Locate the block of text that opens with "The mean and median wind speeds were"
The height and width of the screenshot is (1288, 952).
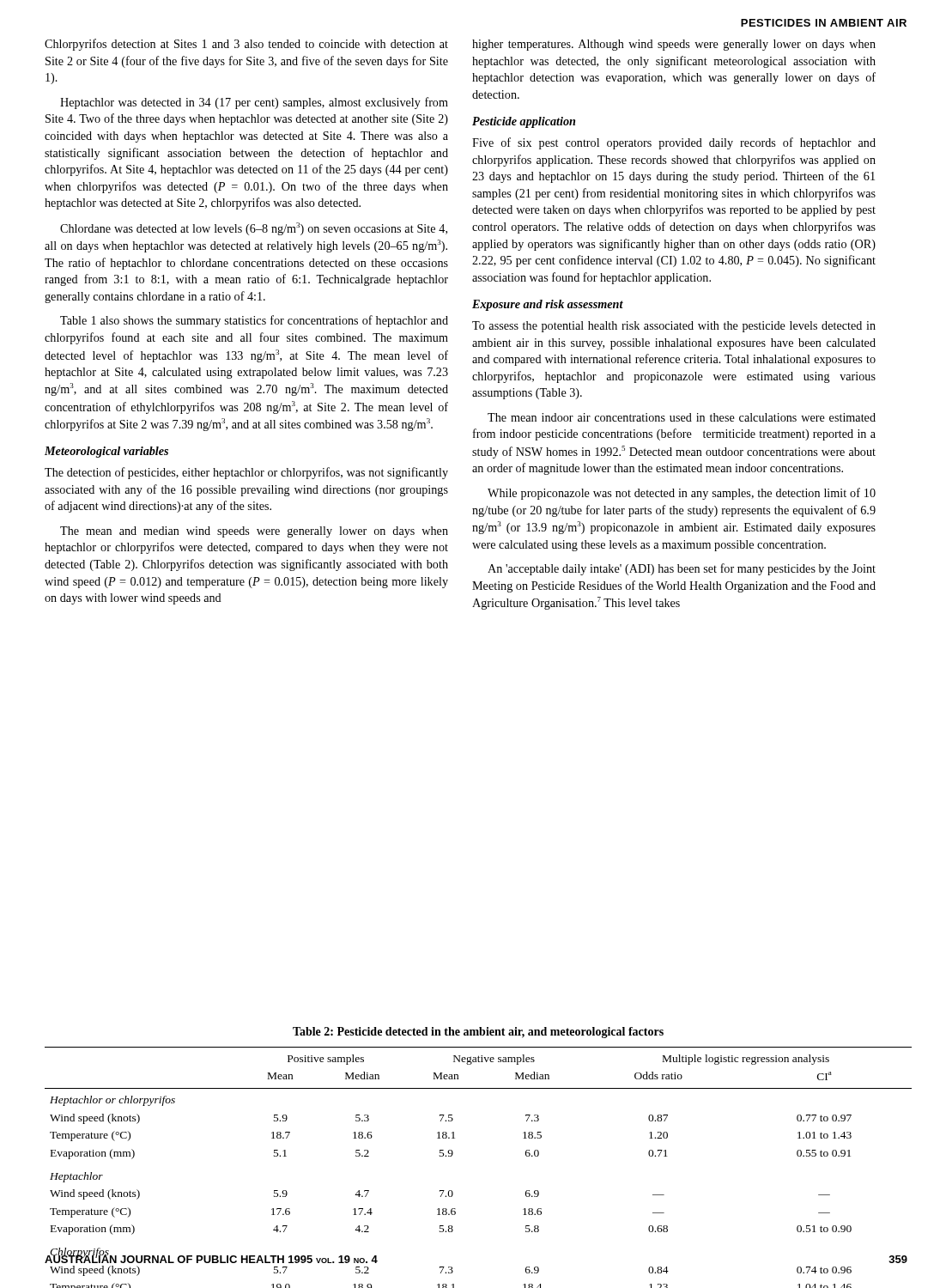coord(246,565)
